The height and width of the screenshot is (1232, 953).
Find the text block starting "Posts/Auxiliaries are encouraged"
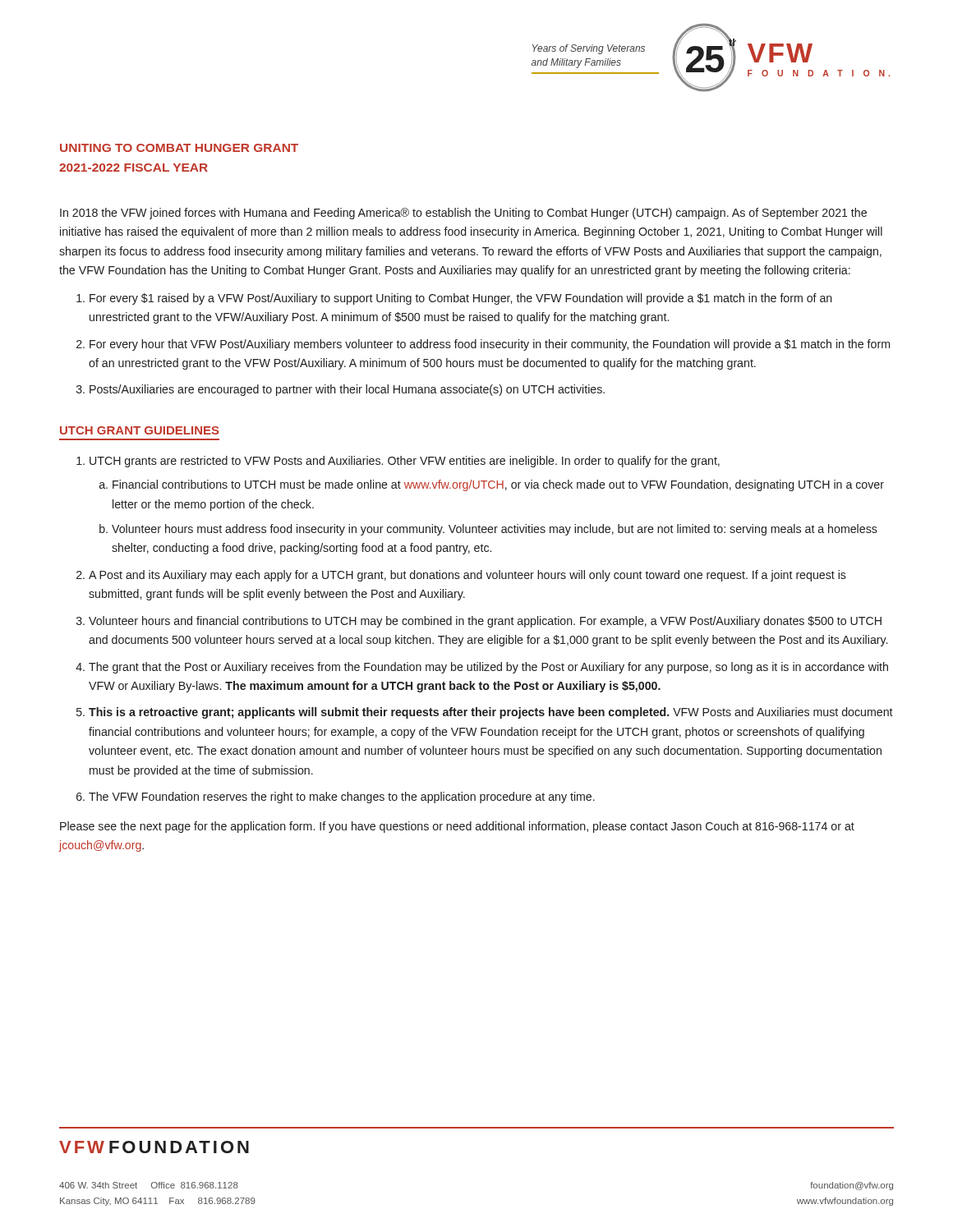click(x=347, y=390)
